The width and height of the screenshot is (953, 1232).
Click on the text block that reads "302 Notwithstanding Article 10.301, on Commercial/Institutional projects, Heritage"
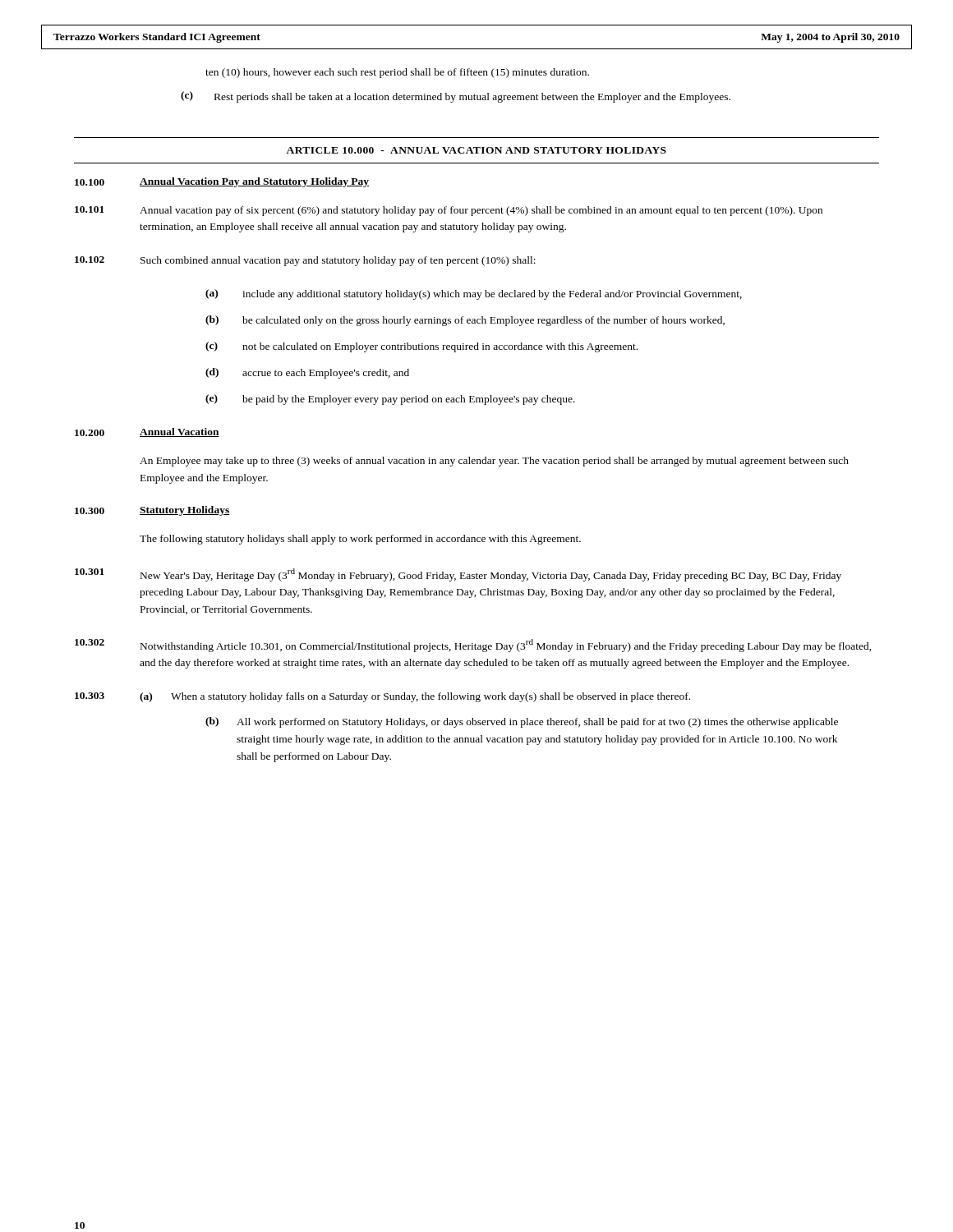coord(476,653)
